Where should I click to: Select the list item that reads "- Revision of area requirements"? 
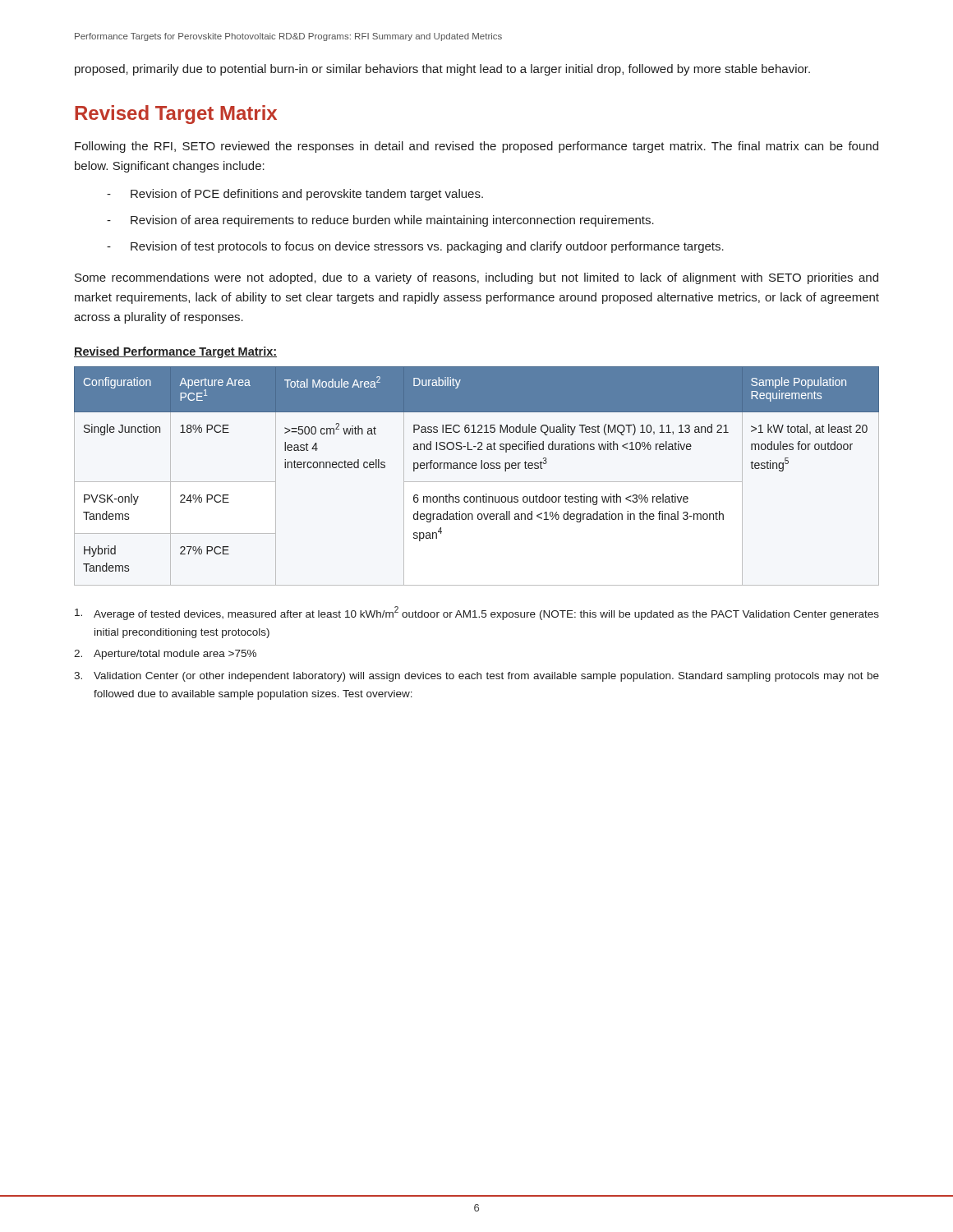pos(493,220)
